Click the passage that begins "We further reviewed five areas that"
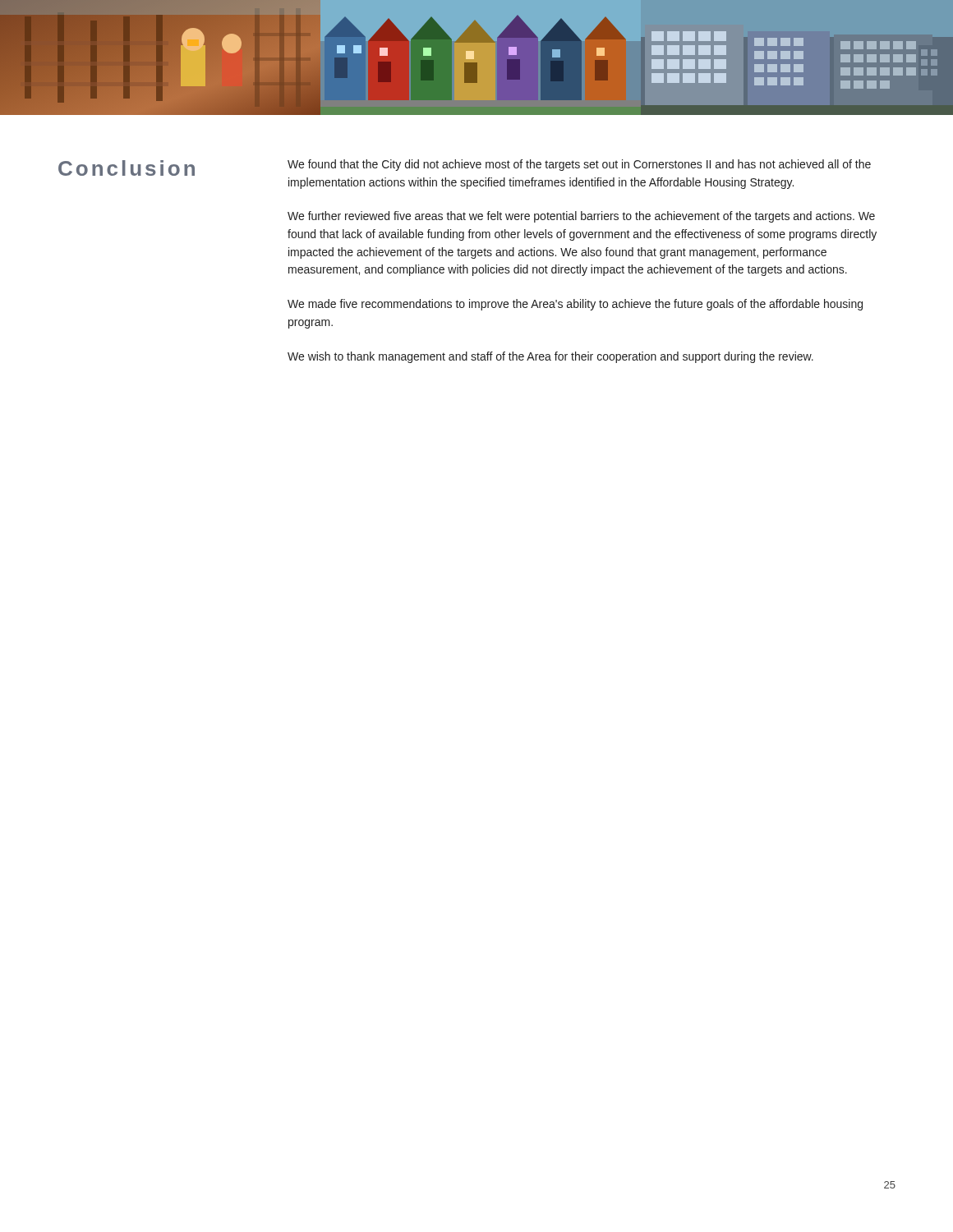 point(592,244)
